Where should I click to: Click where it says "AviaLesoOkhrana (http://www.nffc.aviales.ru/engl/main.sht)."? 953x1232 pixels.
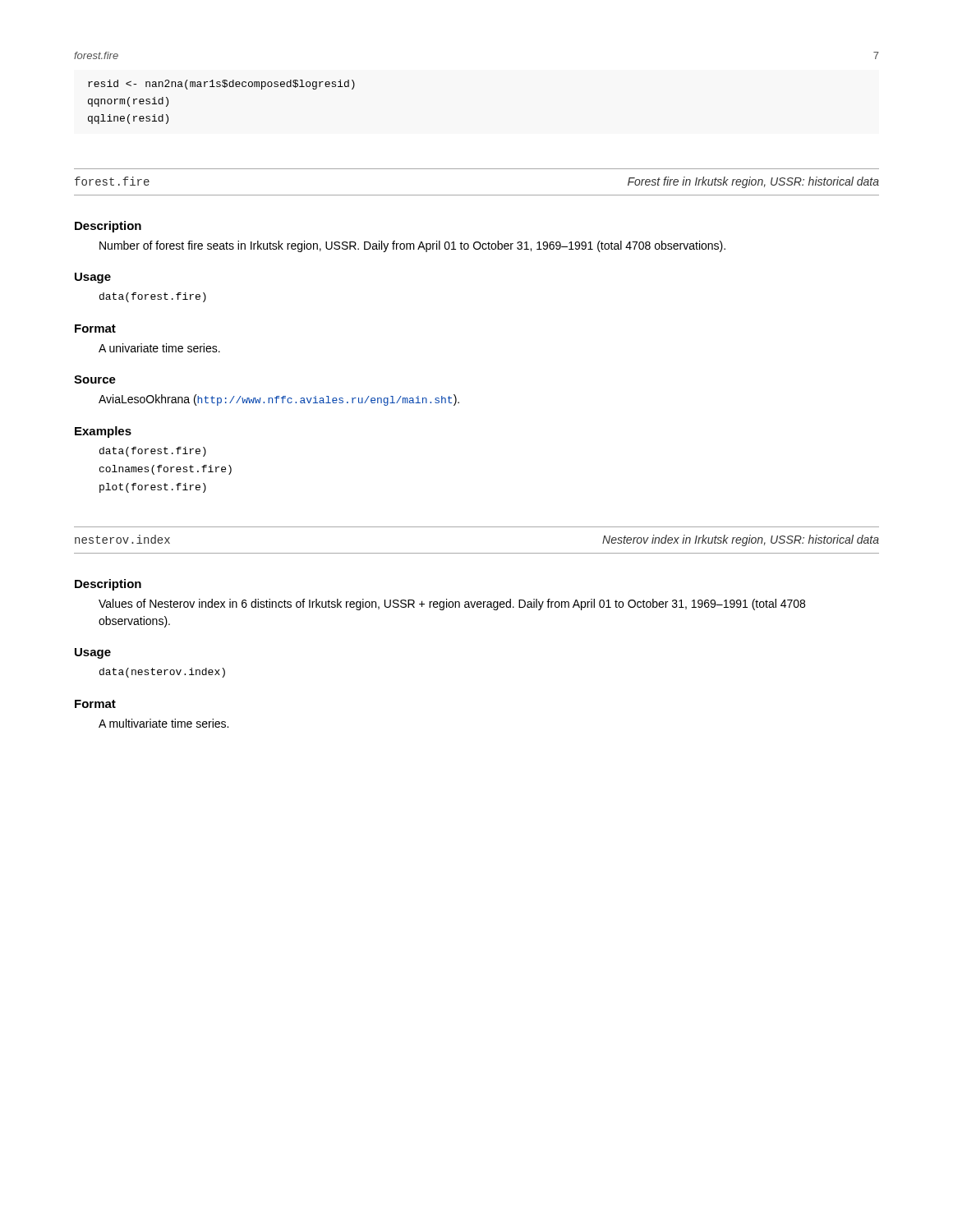coord(279,400)
